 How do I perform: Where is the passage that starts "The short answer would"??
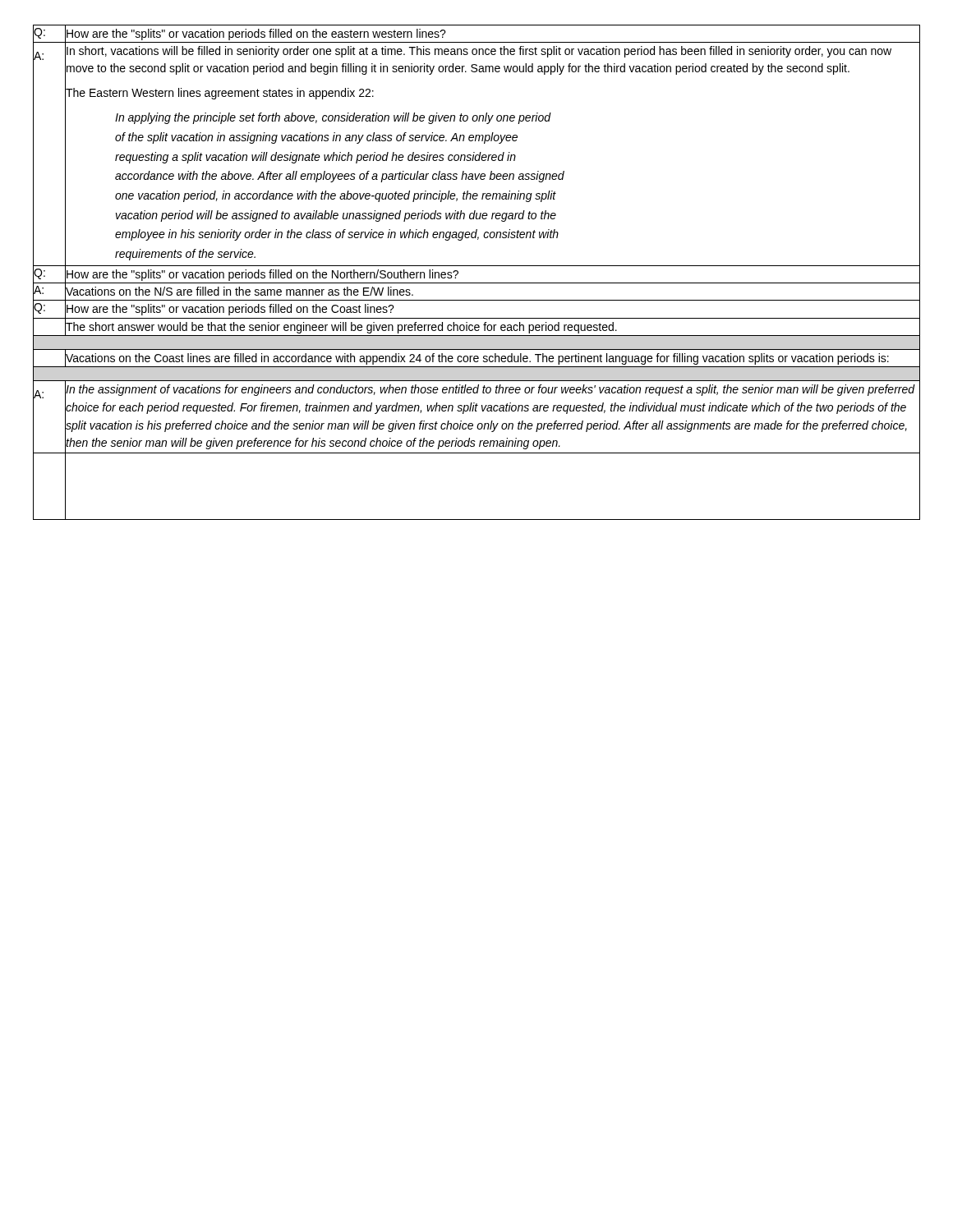coord(342,327)
